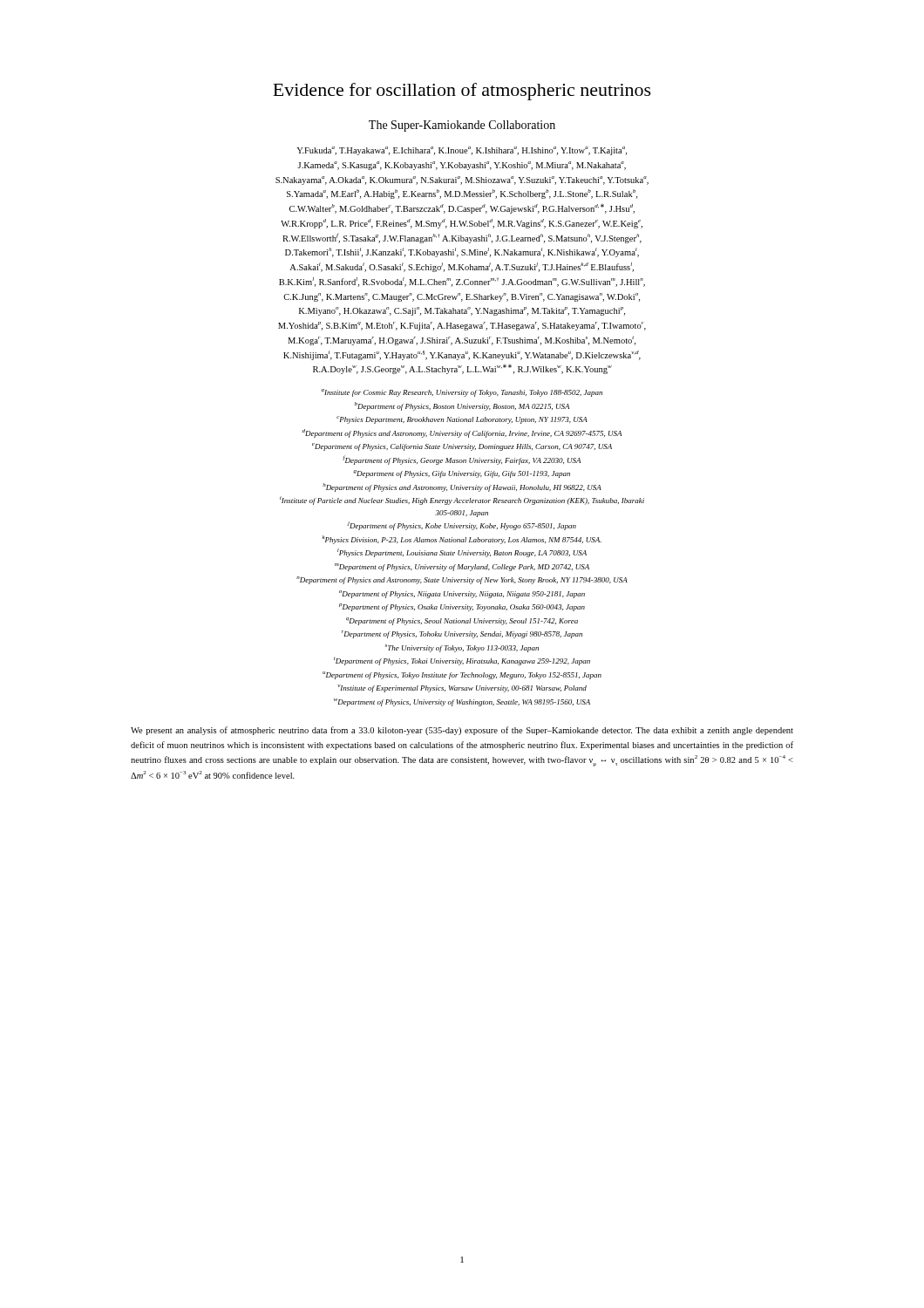The height and width of the screenshot is (1308, 924).
Task: Where is the passage that starts "Y.Fukudaa, T.Hayakawaa, E.Ichiharaa, K.Inouea,"?
Action: pyautogui.click(x=462, y=259)
